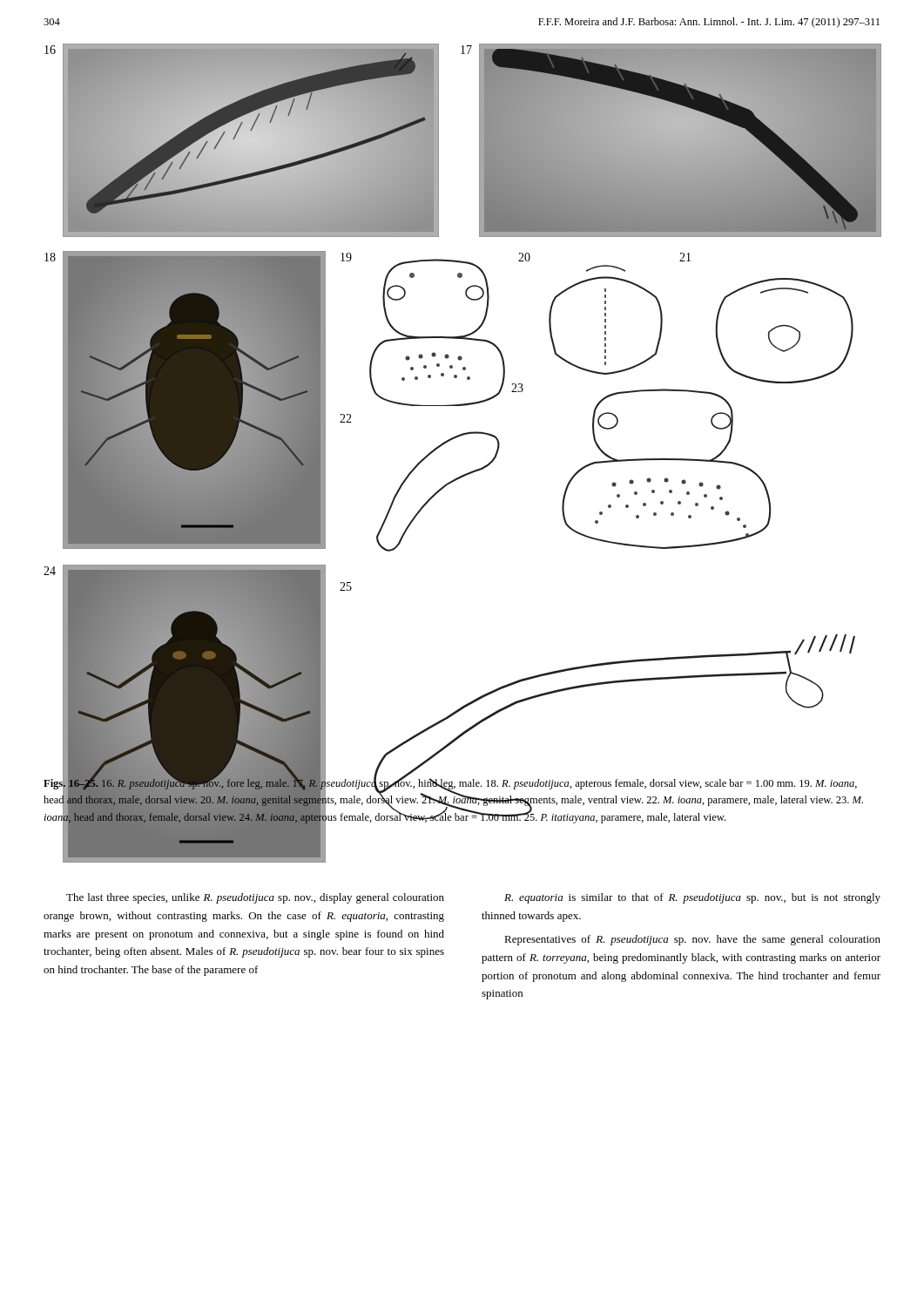Viewport: 924px width, 1307px height.
Task: Point to the caption beginning "Figs. 16–25. 16. R. pseudotijuca sp."
Action: coord(454,800)
